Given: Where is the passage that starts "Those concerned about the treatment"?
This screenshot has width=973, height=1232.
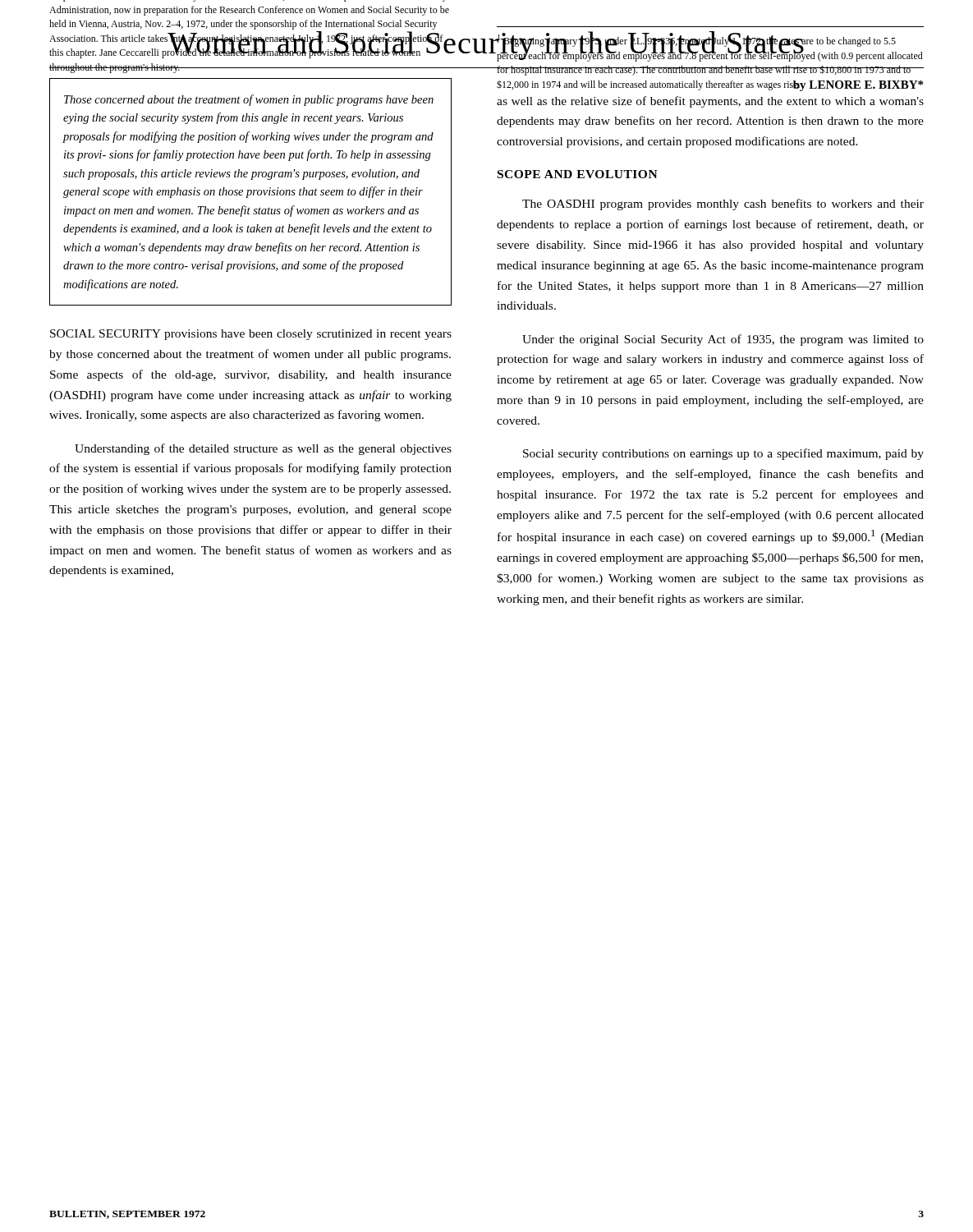Looking at the screenshot, I should pos(248,192).
